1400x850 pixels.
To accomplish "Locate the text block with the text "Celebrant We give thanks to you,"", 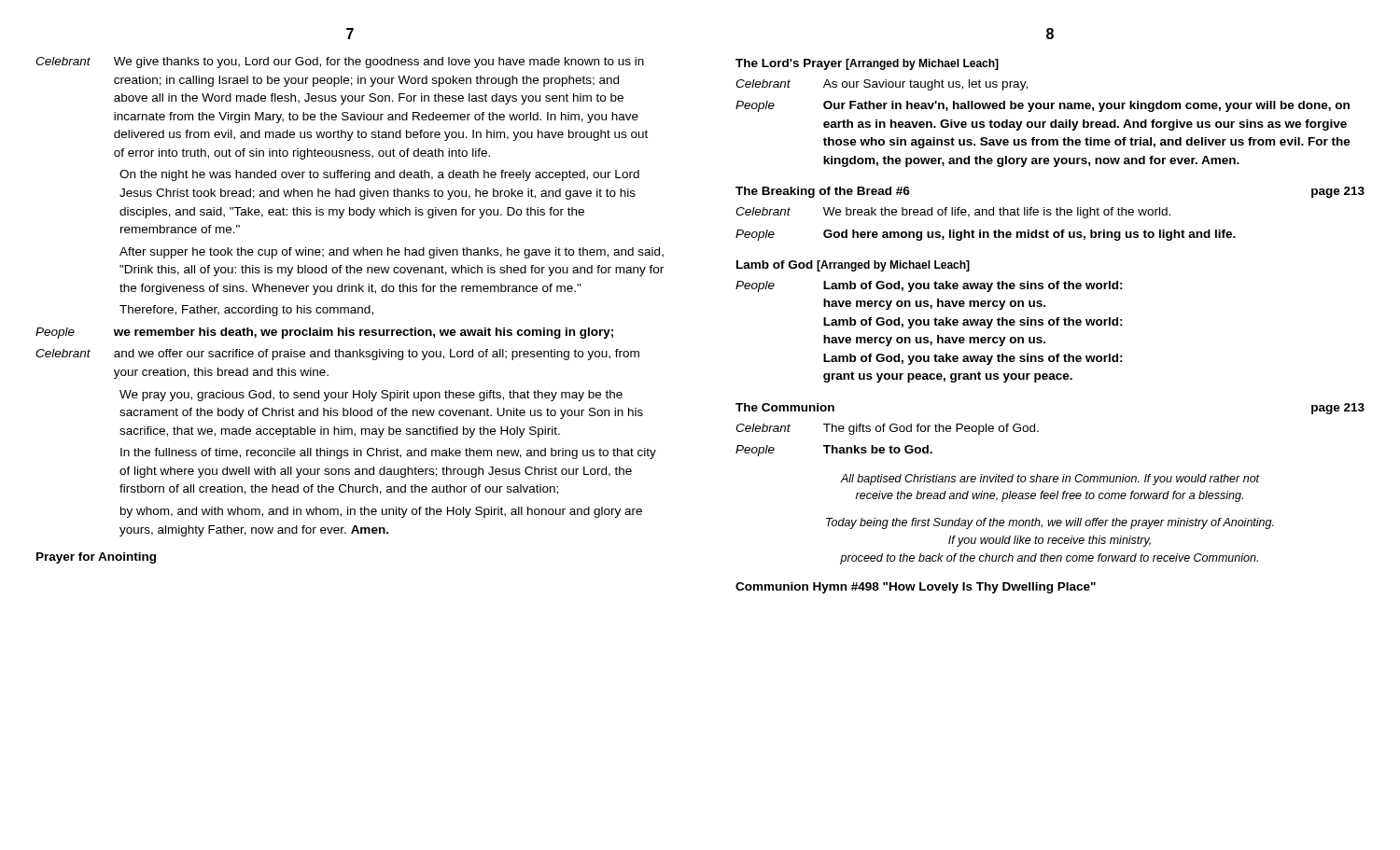I will coord(345,107).
